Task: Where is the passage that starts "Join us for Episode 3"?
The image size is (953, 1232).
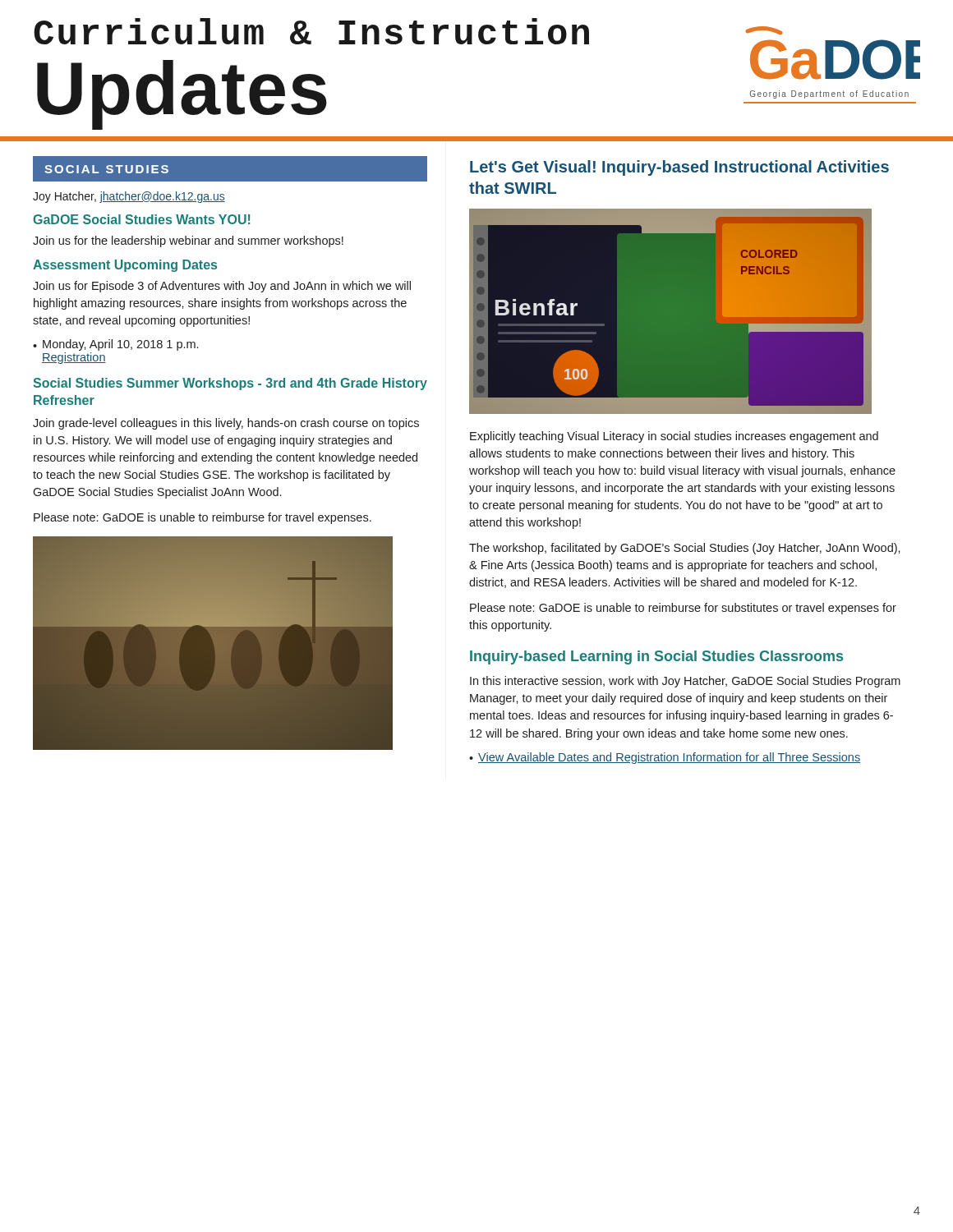Action: coord(230,303)
